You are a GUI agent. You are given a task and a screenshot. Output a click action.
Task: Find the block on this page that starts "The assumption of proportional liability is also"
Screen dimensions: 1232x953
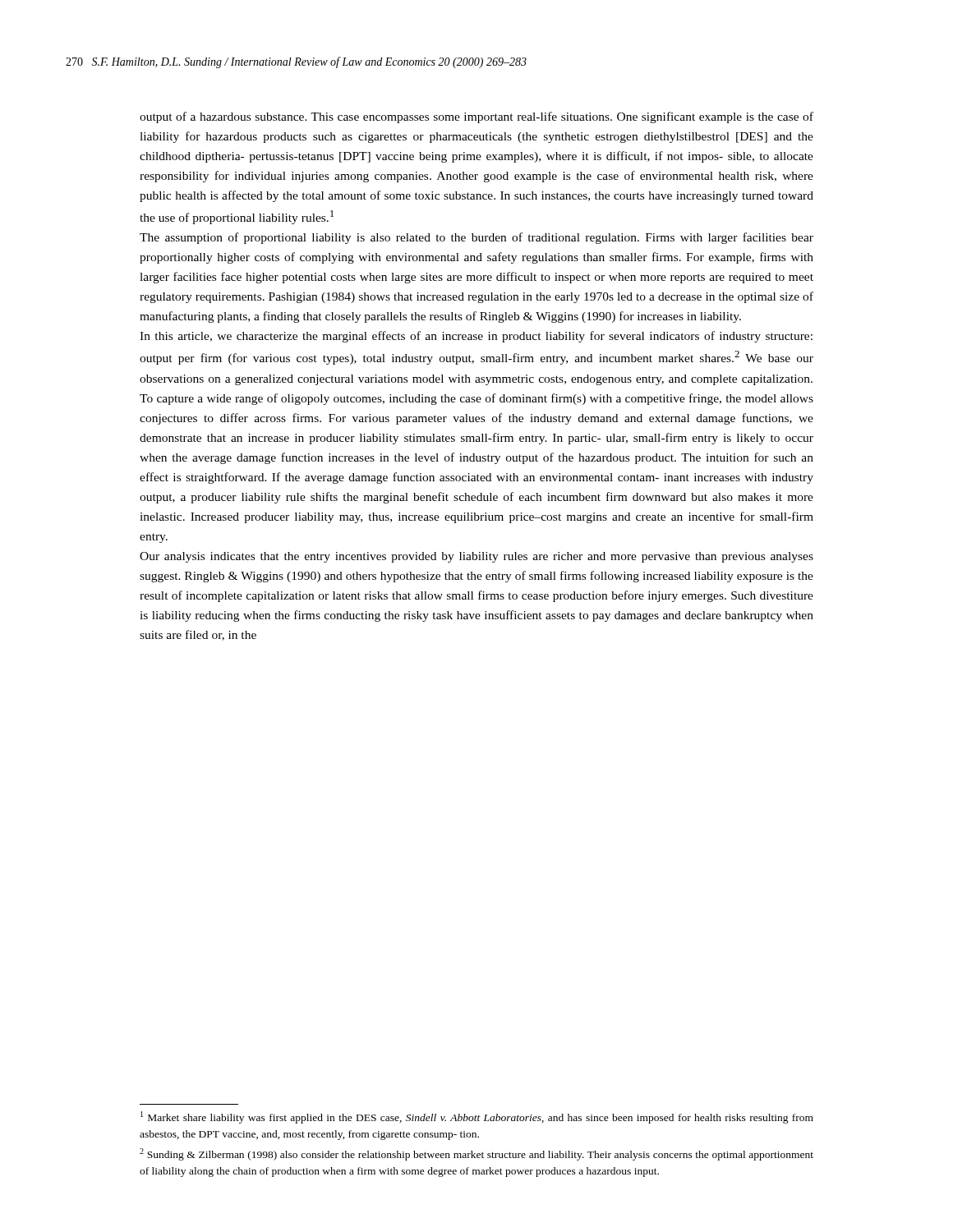476,277
